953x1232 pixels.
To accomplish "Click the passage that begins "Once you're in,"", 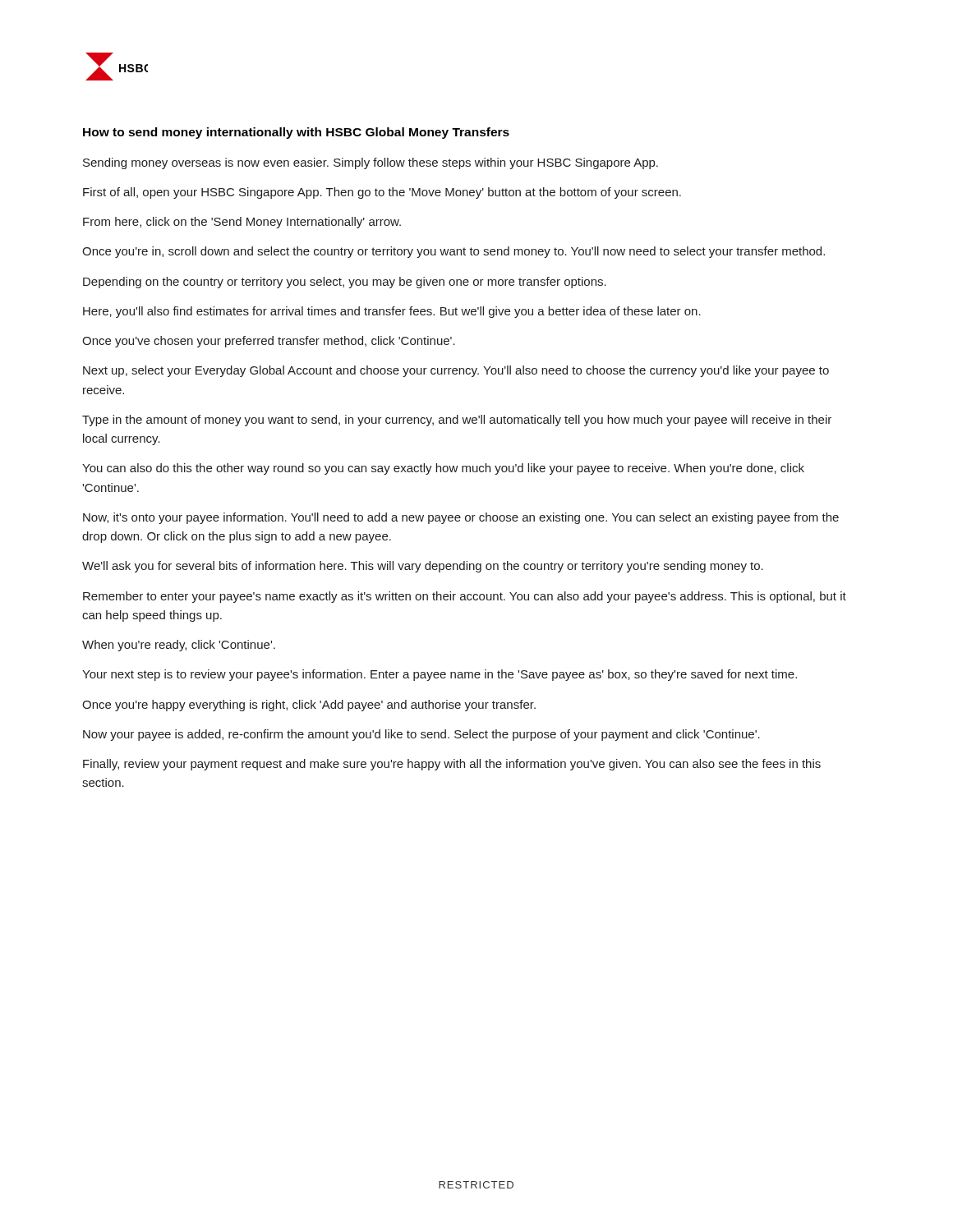I will point(454,251).
